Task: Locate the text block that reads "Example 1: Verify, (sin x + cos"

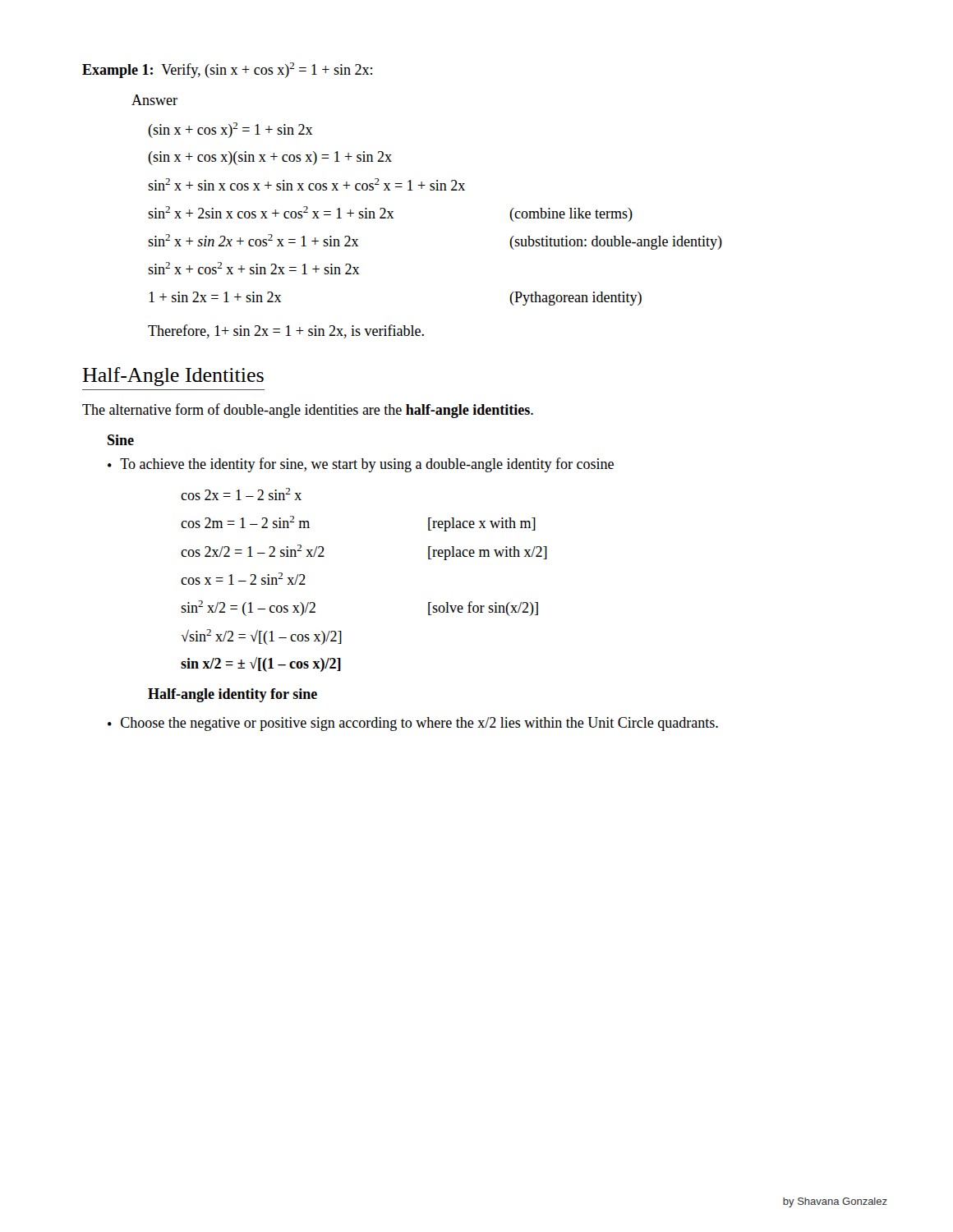Action: pos(228,69)
